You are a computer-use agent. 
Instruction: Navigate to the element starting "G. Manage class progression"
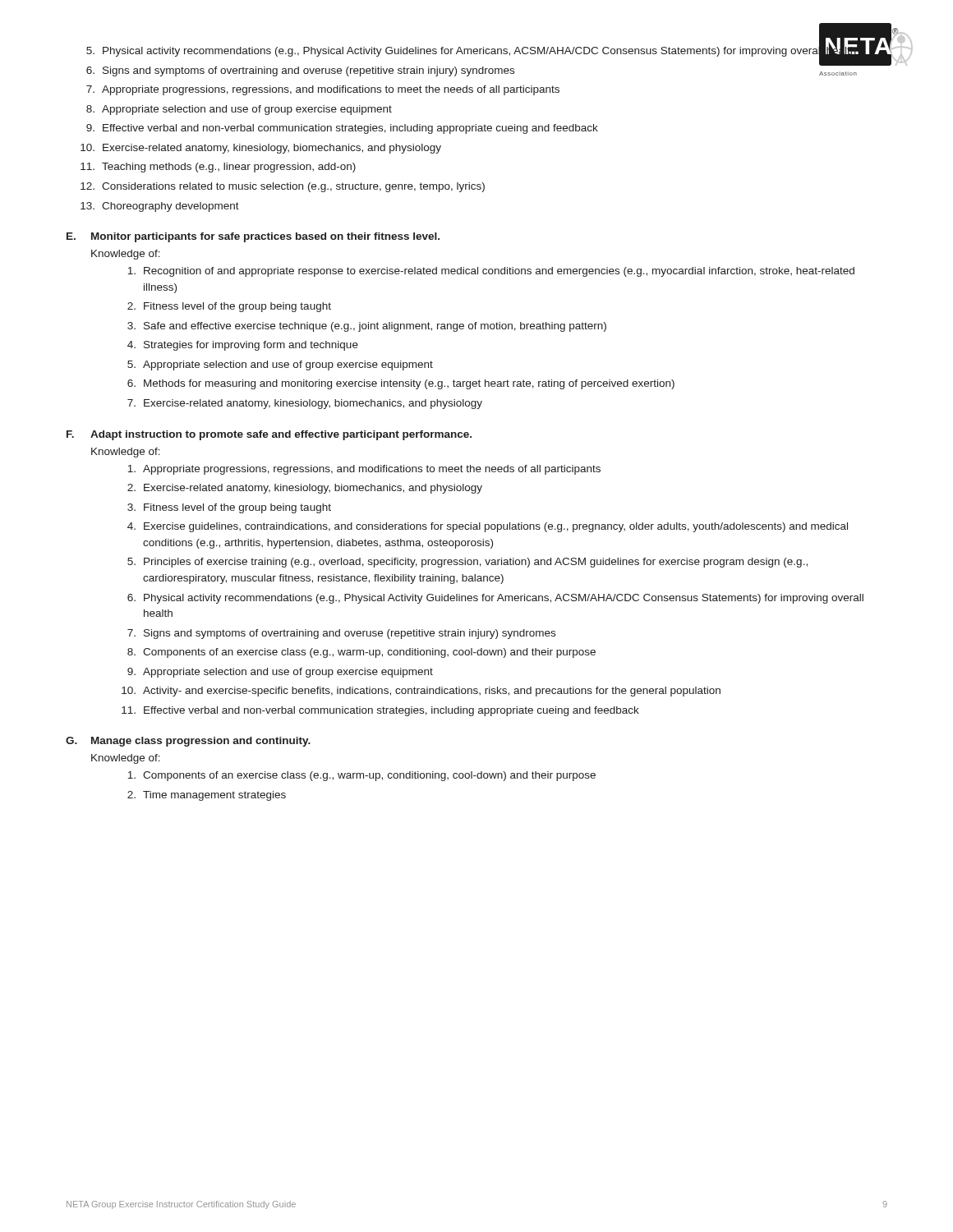tap(188, 742)
